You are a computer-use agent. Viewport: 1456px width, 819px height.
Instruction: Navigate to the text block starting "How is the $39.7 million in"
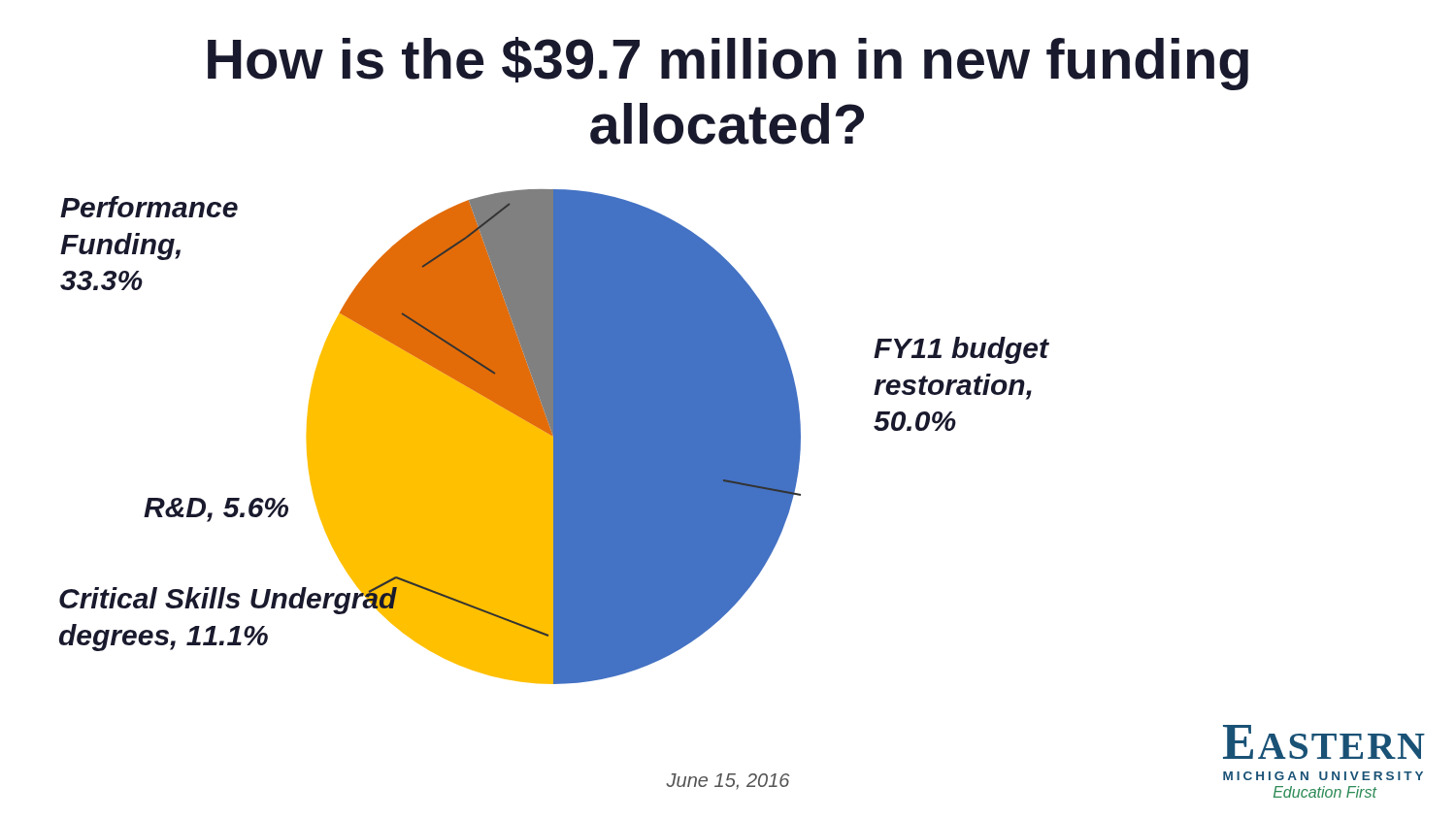[728, 91]
